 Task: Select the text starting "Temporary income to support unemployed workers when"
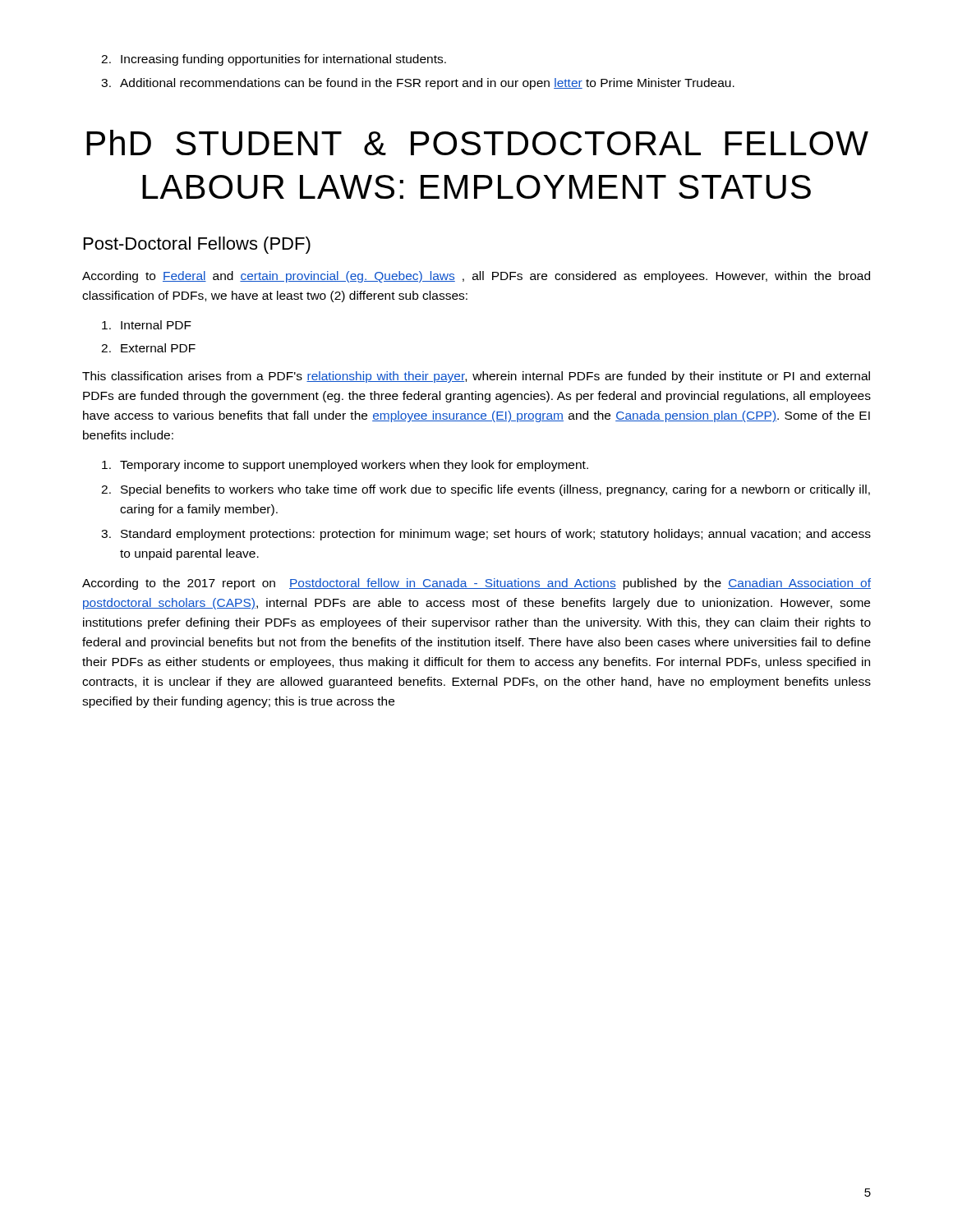pos(336,465)
